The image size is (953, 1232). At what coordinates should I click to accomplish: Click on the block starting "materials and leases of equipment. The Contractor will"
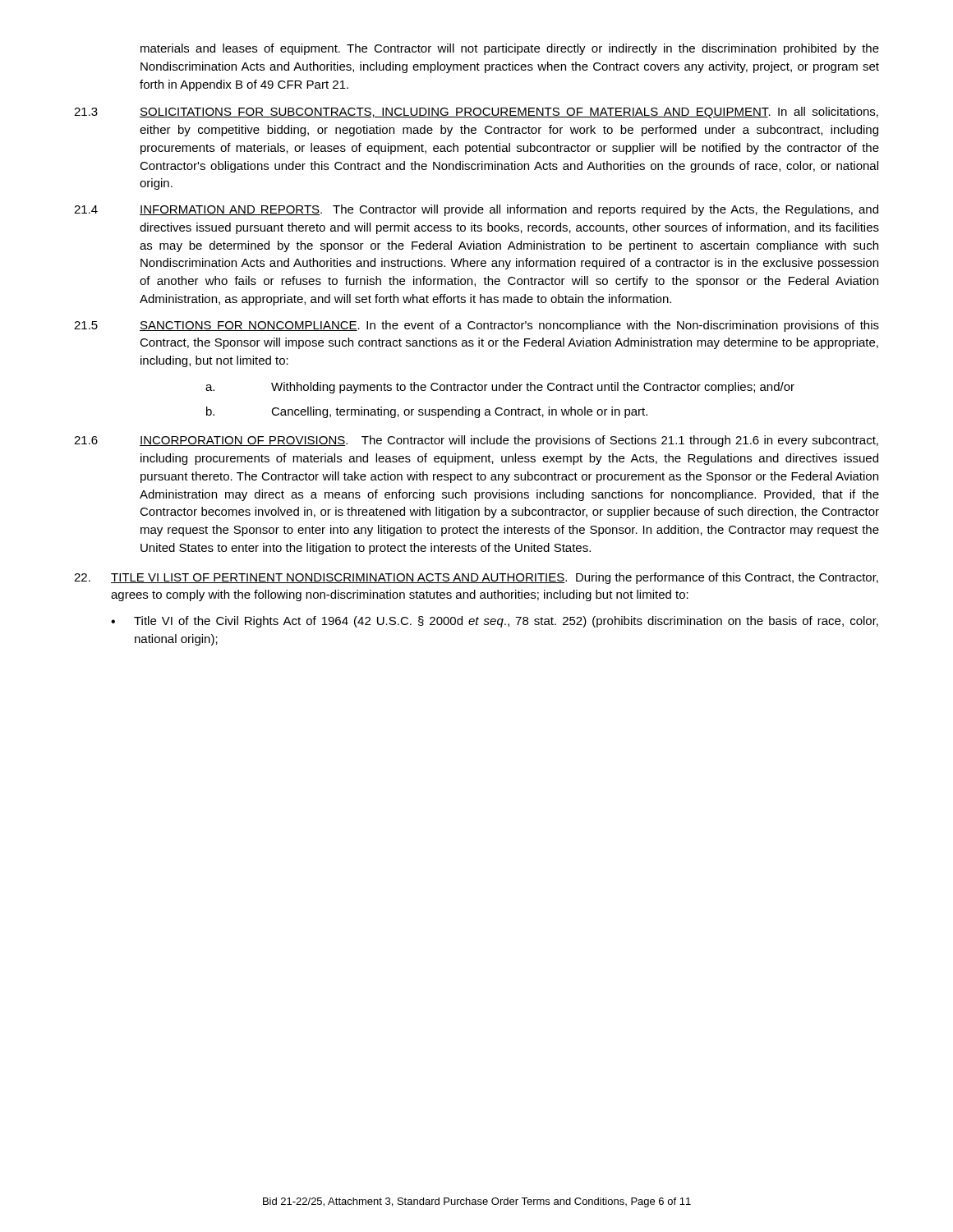[x=509, y=66]
